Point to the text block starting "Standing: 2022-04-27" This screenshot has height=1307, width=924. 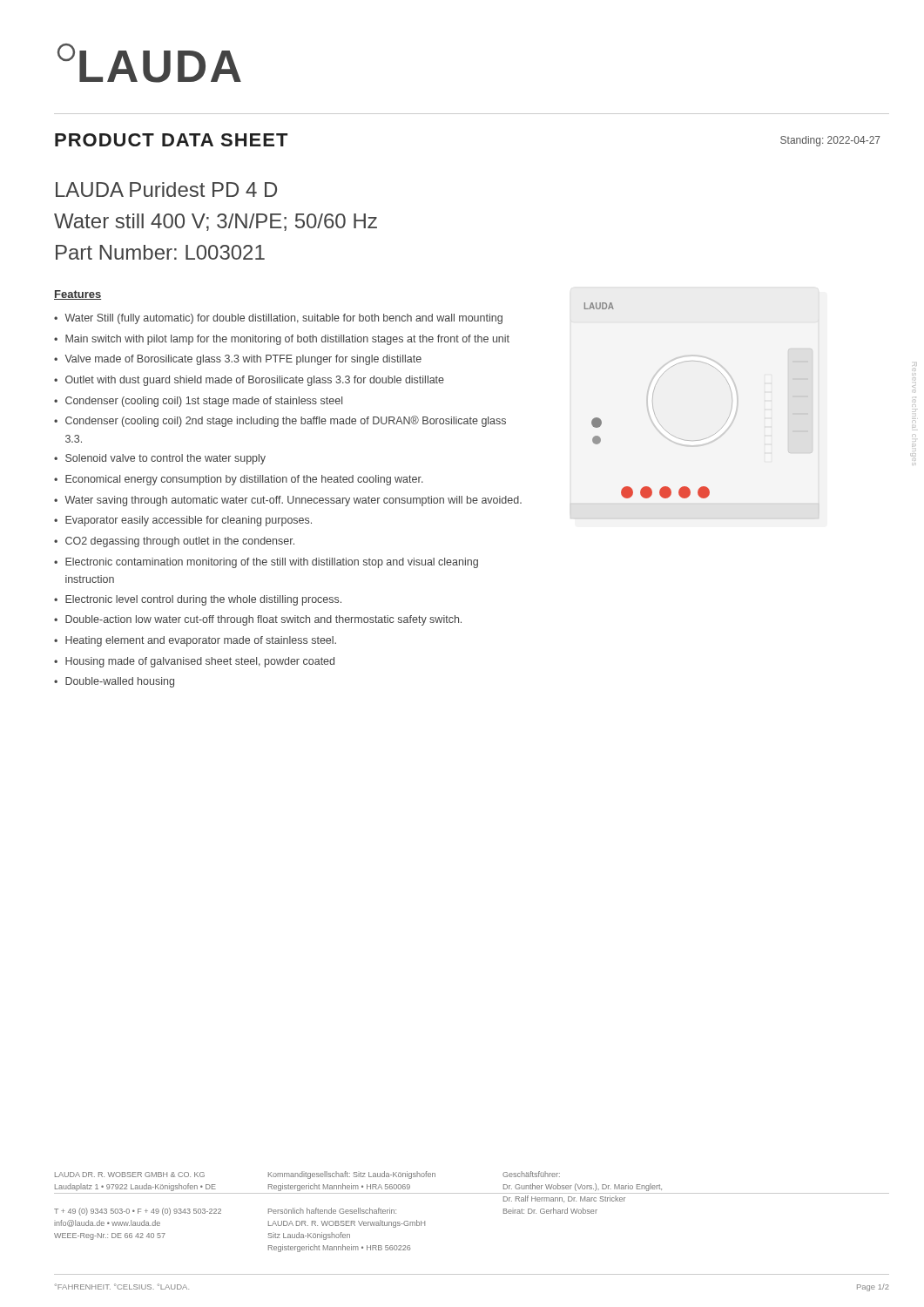tap(830, 140)
